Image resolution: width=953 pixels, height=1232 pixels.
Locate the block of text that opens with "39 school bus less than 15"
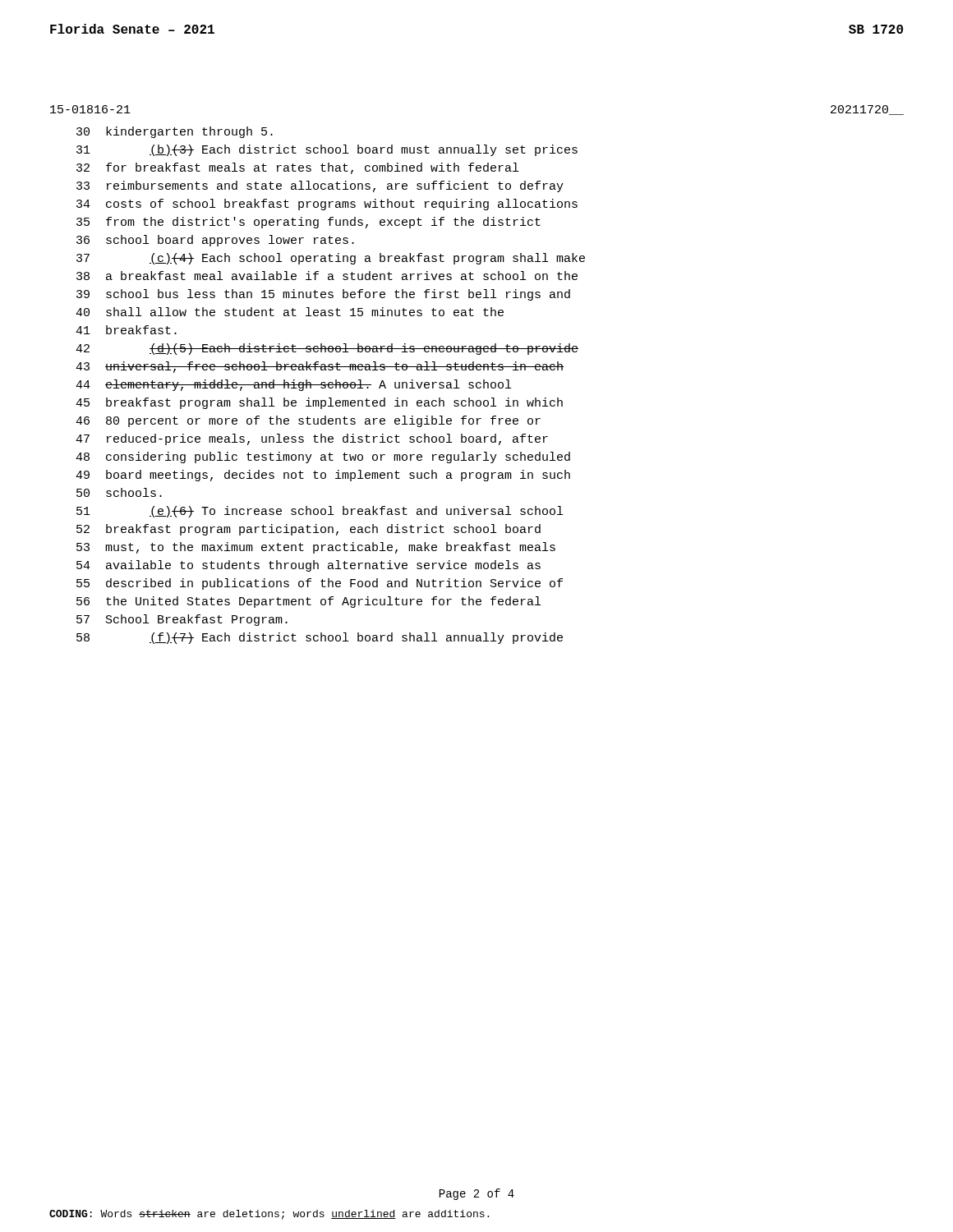[x=476, y=296]
